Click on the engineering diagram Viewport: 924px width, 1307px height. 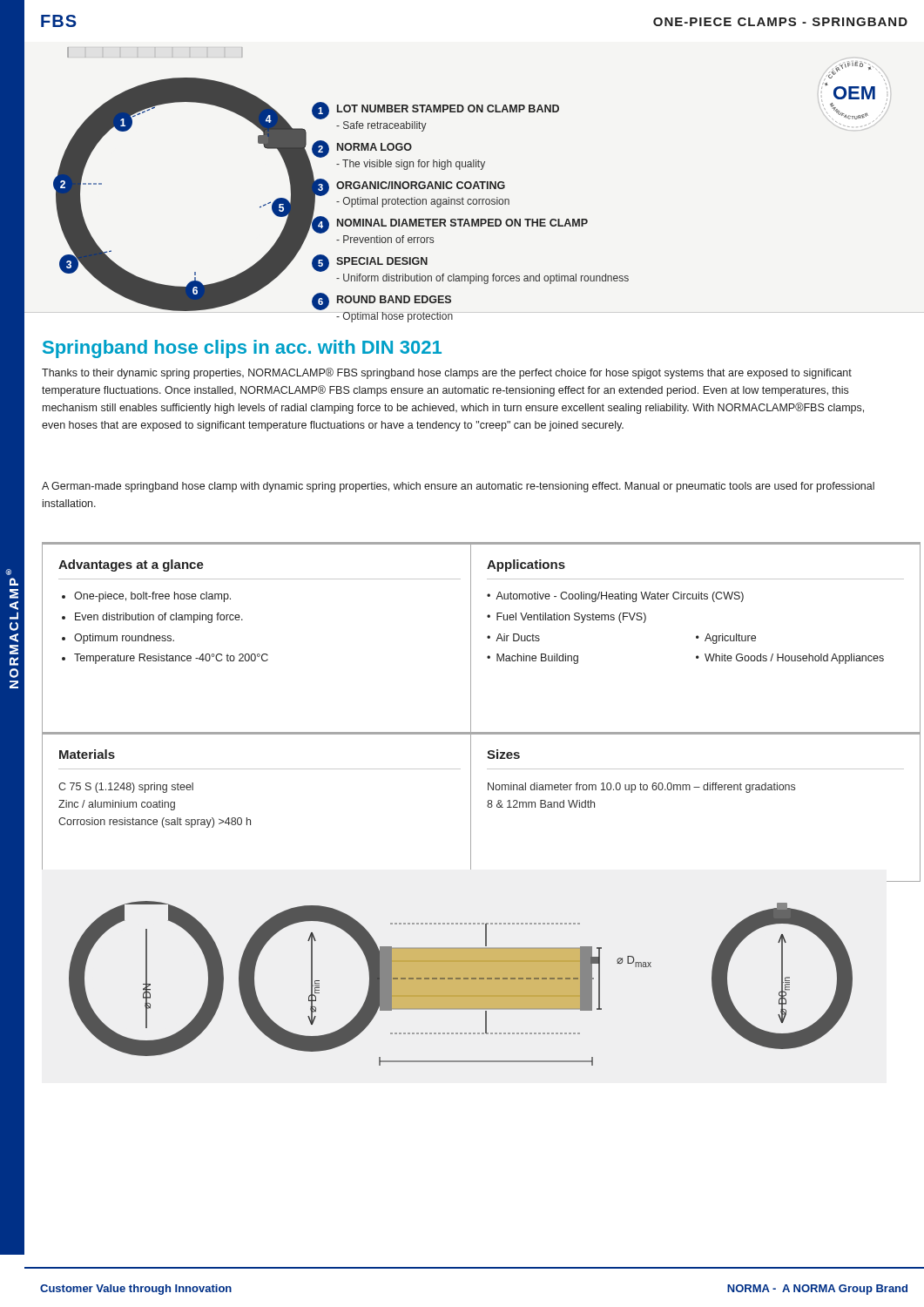(x=464, y=976)
